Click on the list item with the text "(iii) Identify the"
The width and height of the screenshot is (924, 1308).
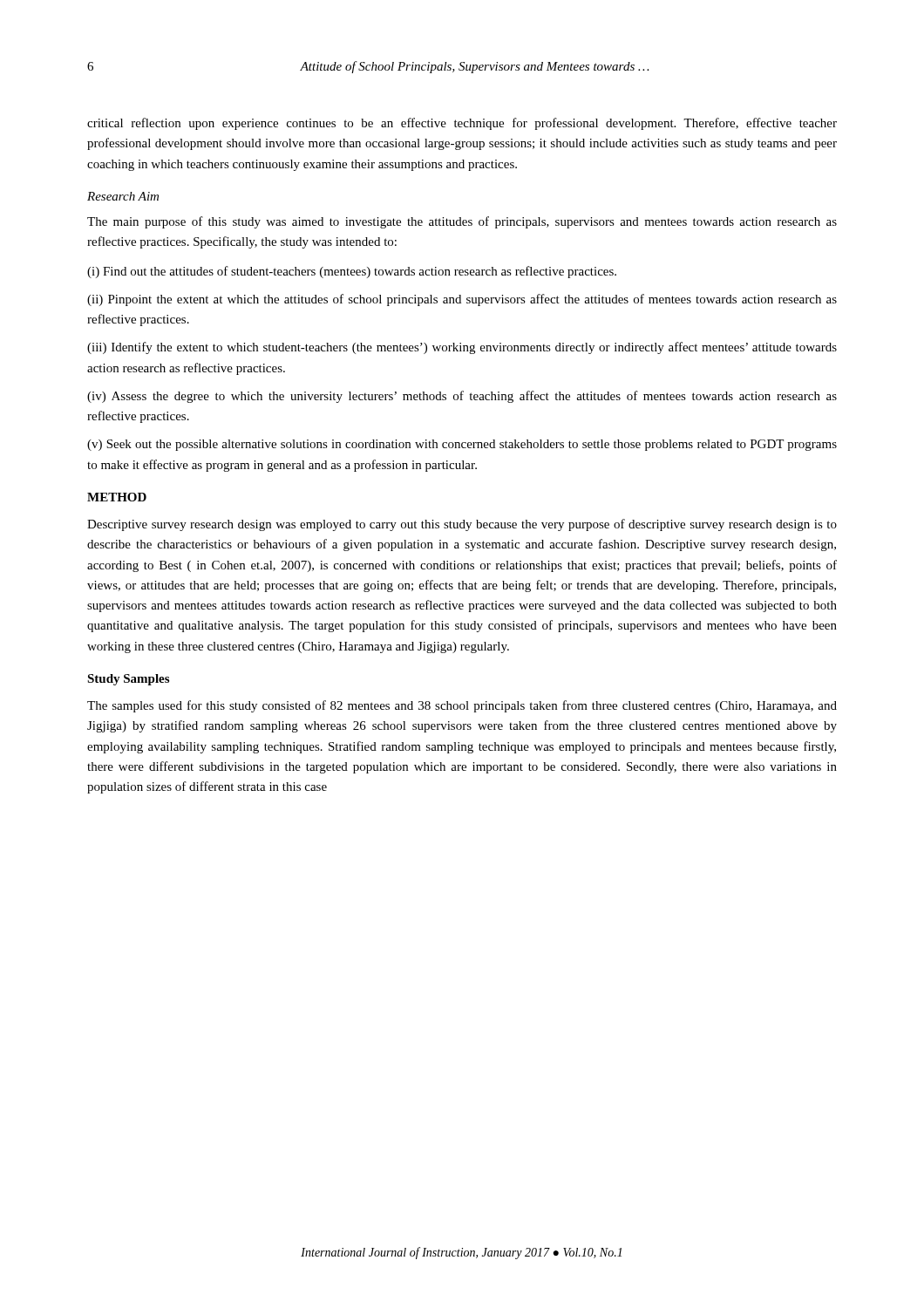(x=462, y=358)
